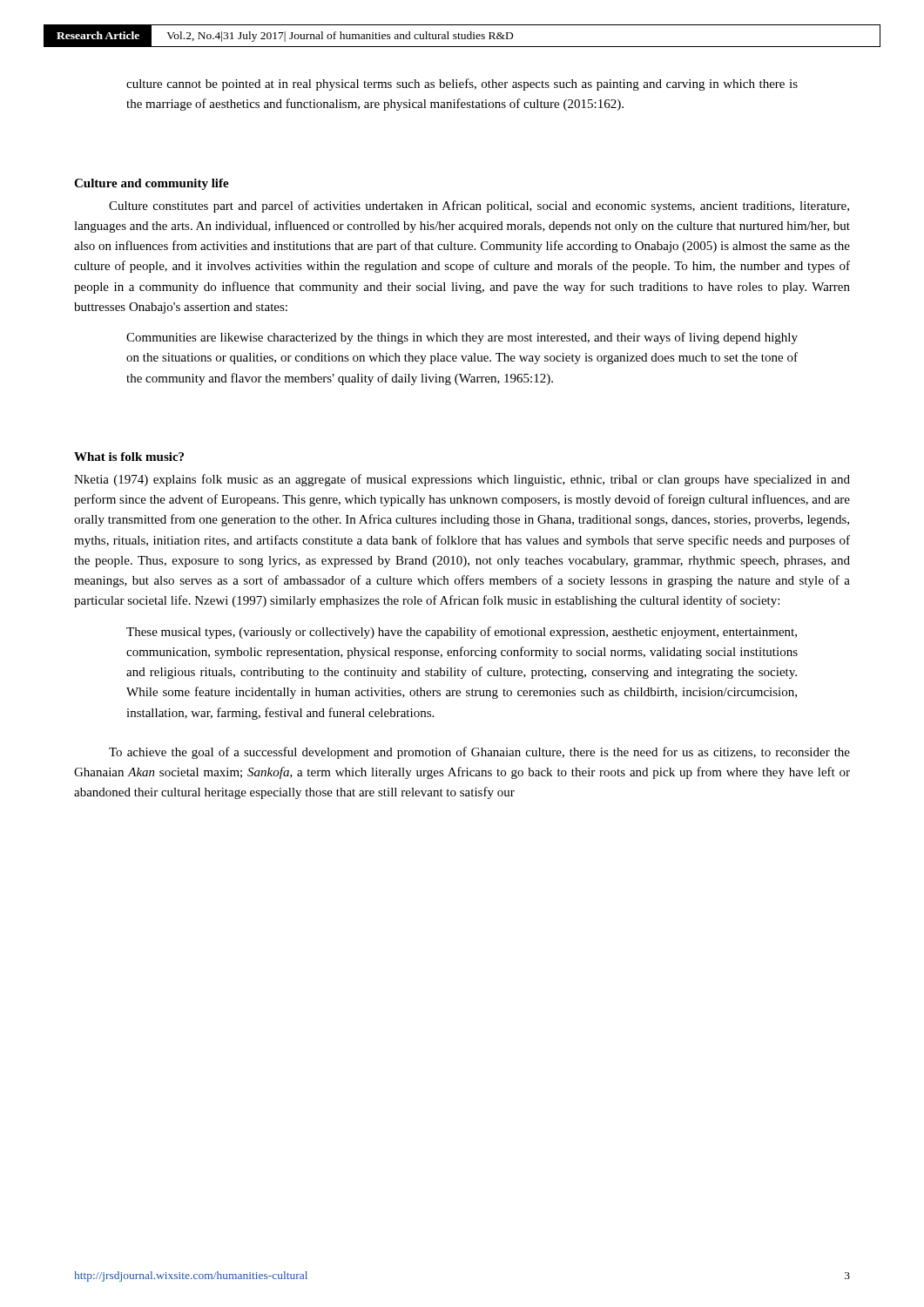
Task: Select the element starting "Communities are likewise characterized by the"
Action: point(462,357)
